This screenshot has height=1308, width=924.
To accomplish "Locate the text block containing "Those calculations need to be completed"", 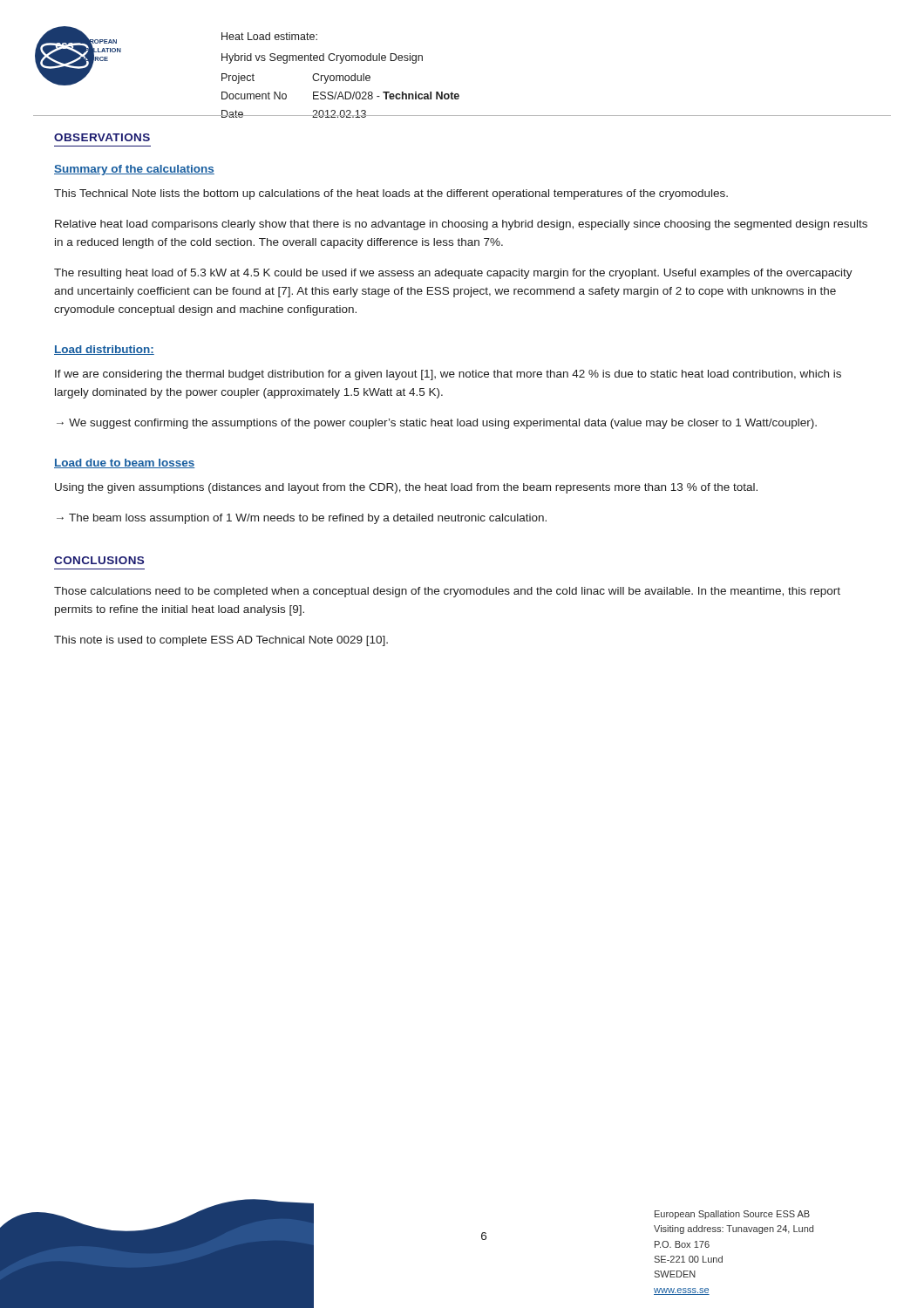I will tap(447, 600).
